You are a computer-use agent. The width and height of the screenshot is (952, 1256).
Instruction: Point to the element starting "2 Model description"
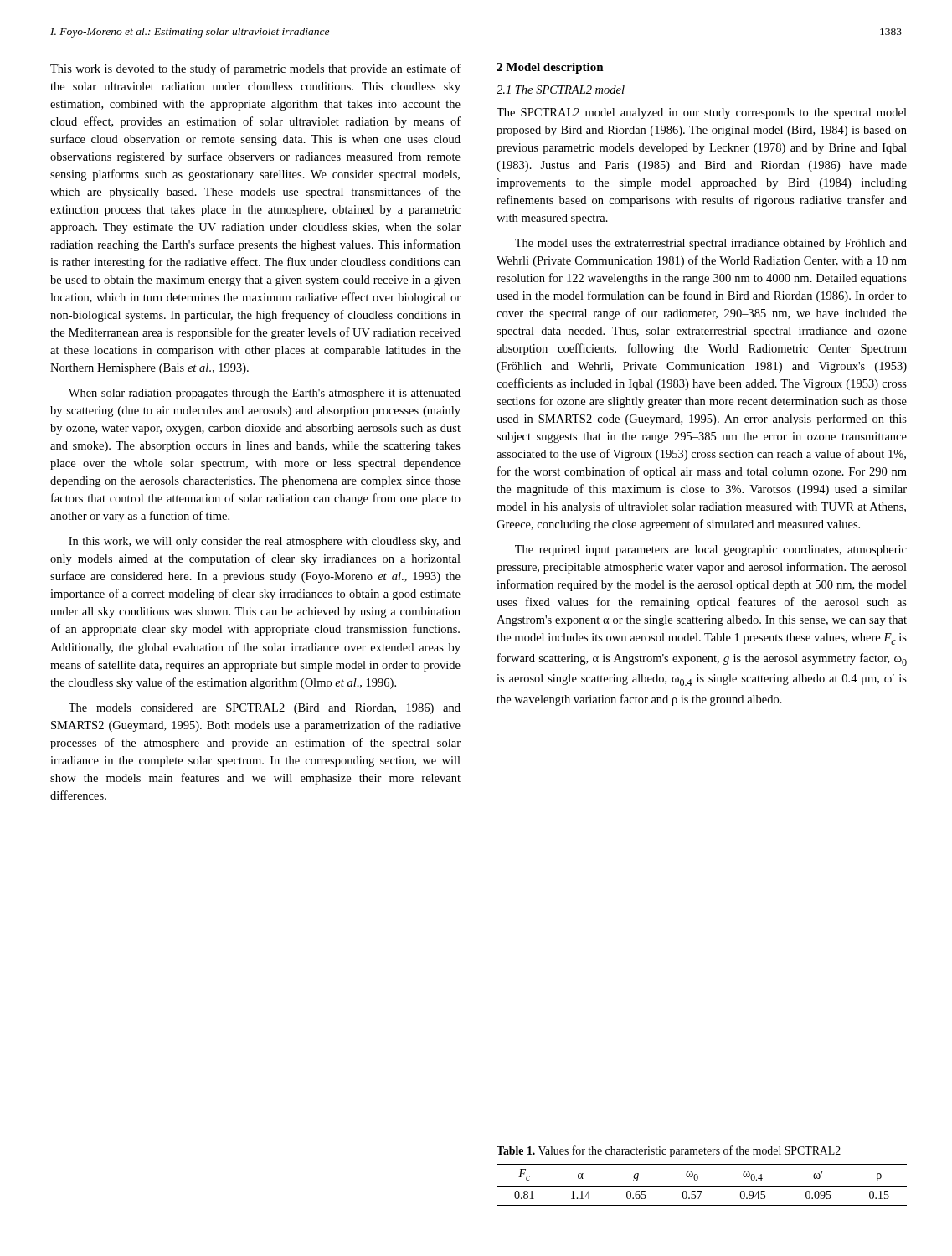pyautogui.click(x=550, y=67)
